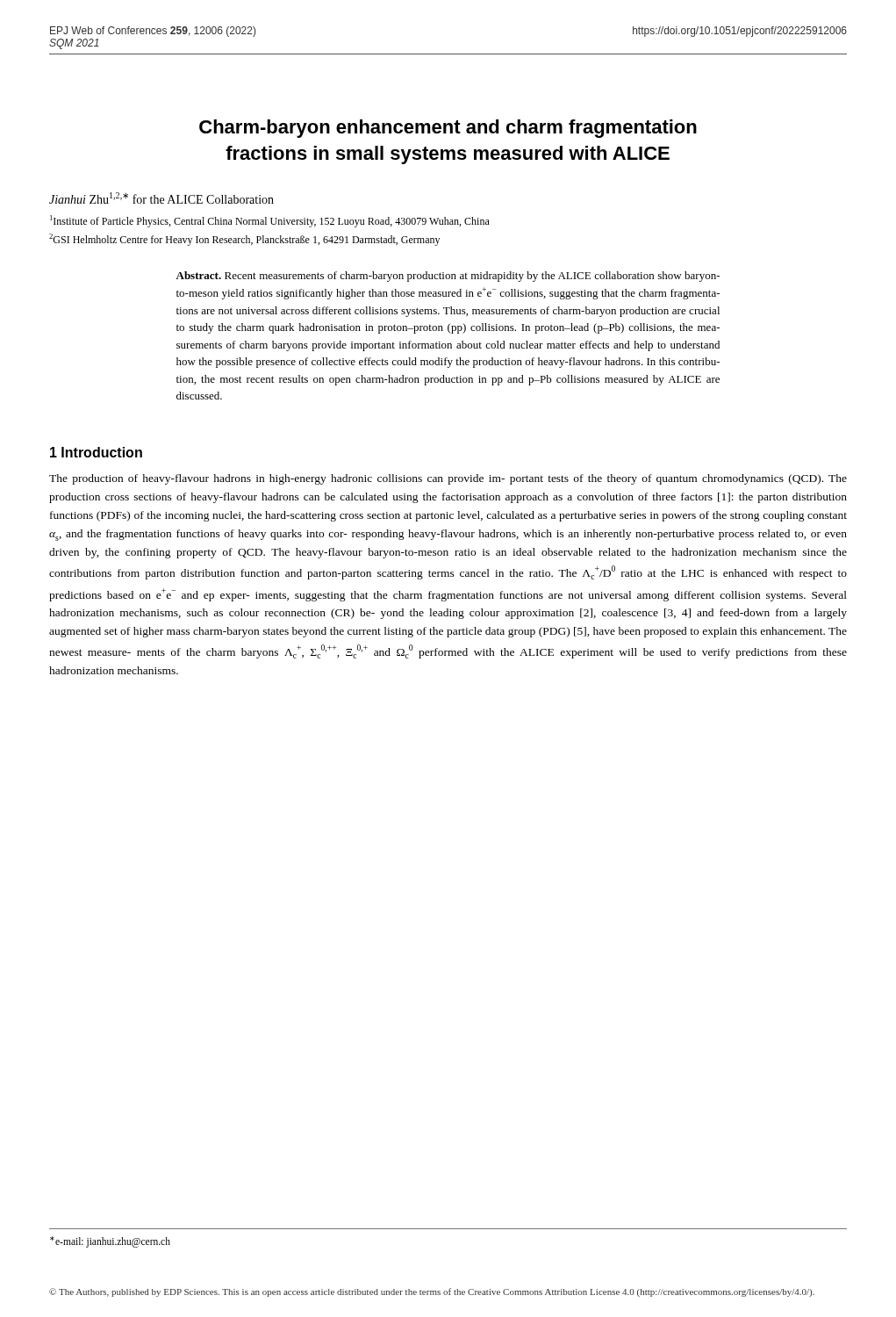
Task: Locate the text "1 Introduction"
Action: (96, 453)
